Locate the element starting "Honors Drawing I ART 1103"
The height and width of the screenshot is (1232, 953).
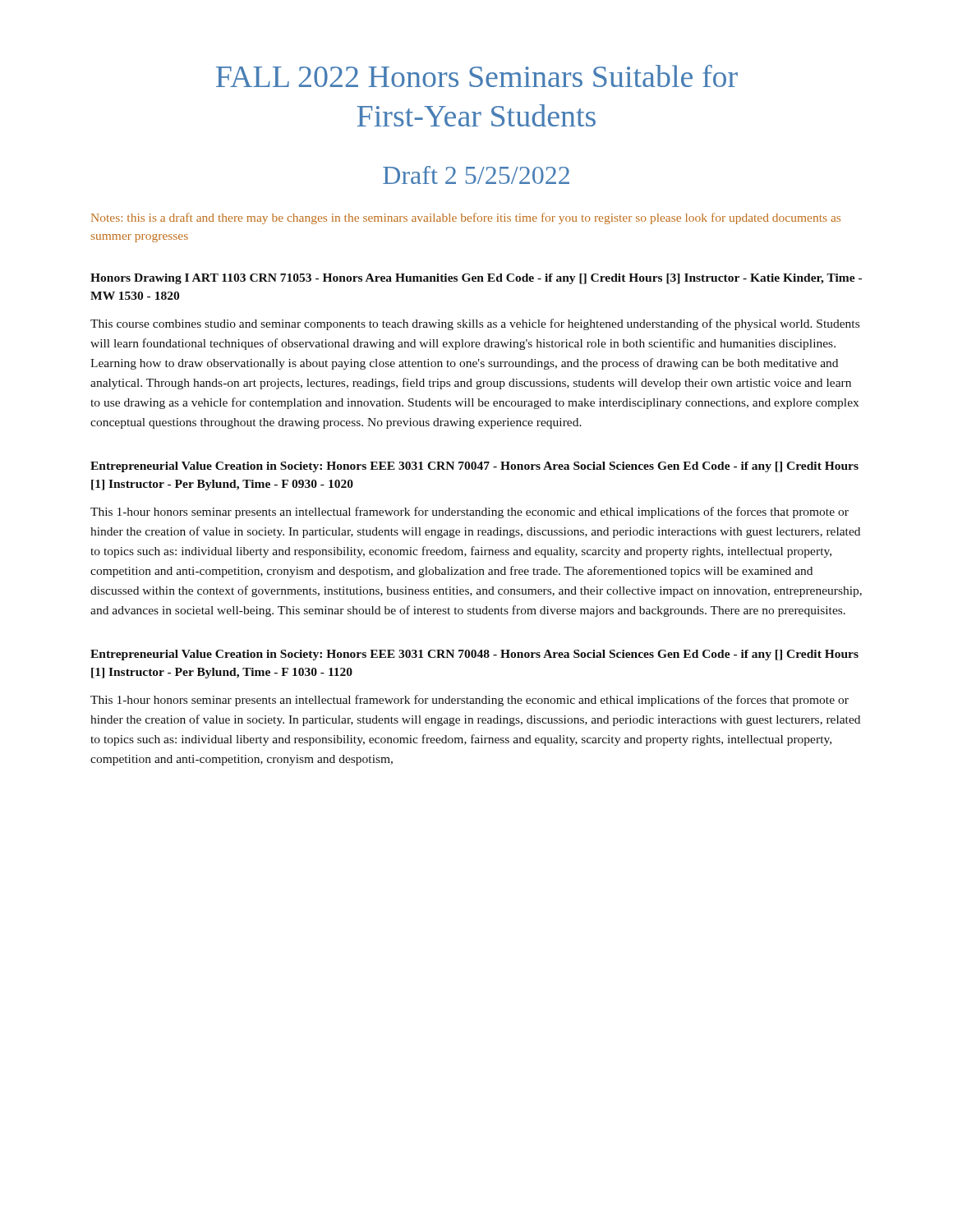pyautogui.click(x=476, y=286)
